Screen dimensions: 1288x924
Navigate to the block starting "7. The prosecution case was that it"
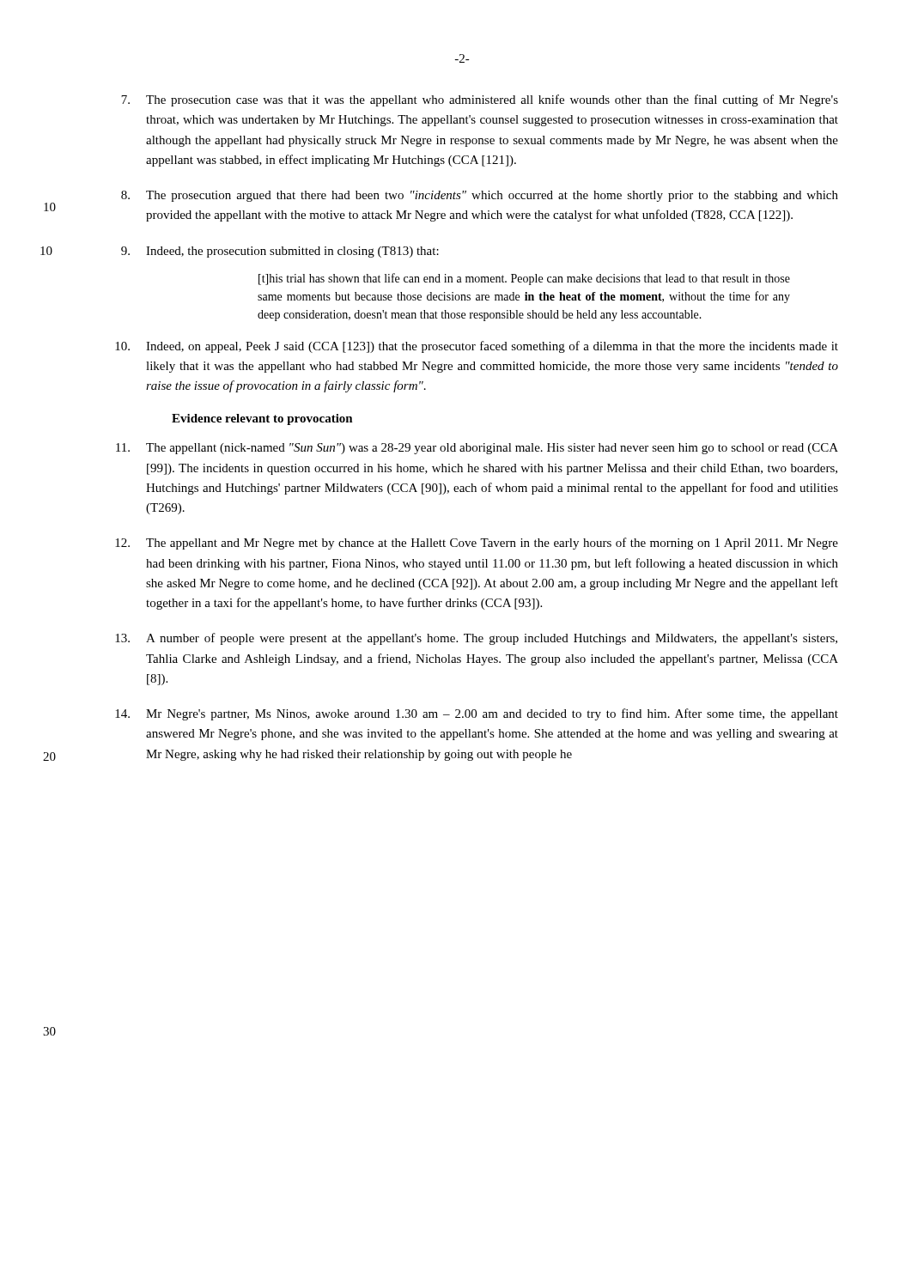[x=462, y=130]
